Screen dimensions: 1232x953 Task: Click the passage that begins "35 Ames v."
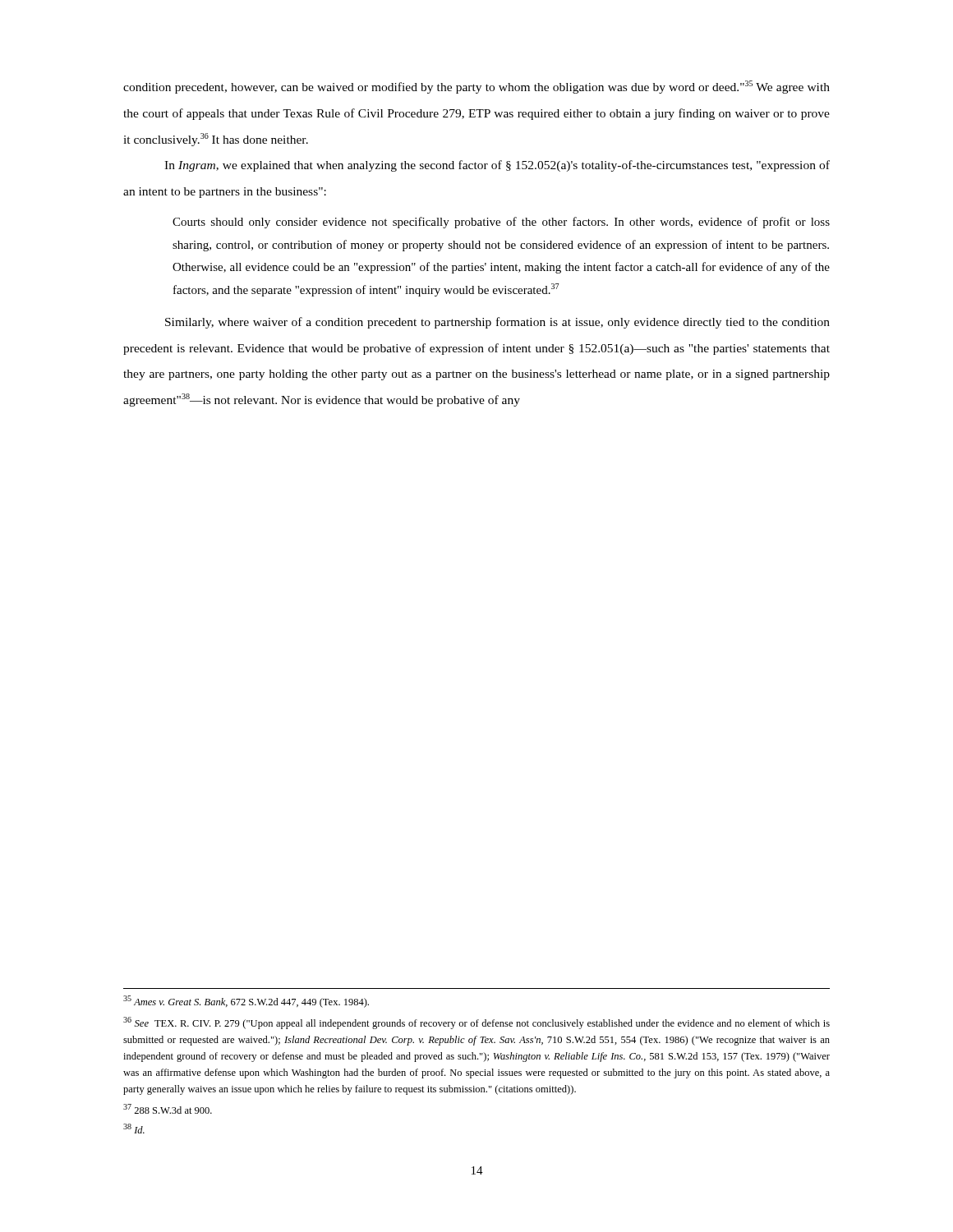[246, 1001]
